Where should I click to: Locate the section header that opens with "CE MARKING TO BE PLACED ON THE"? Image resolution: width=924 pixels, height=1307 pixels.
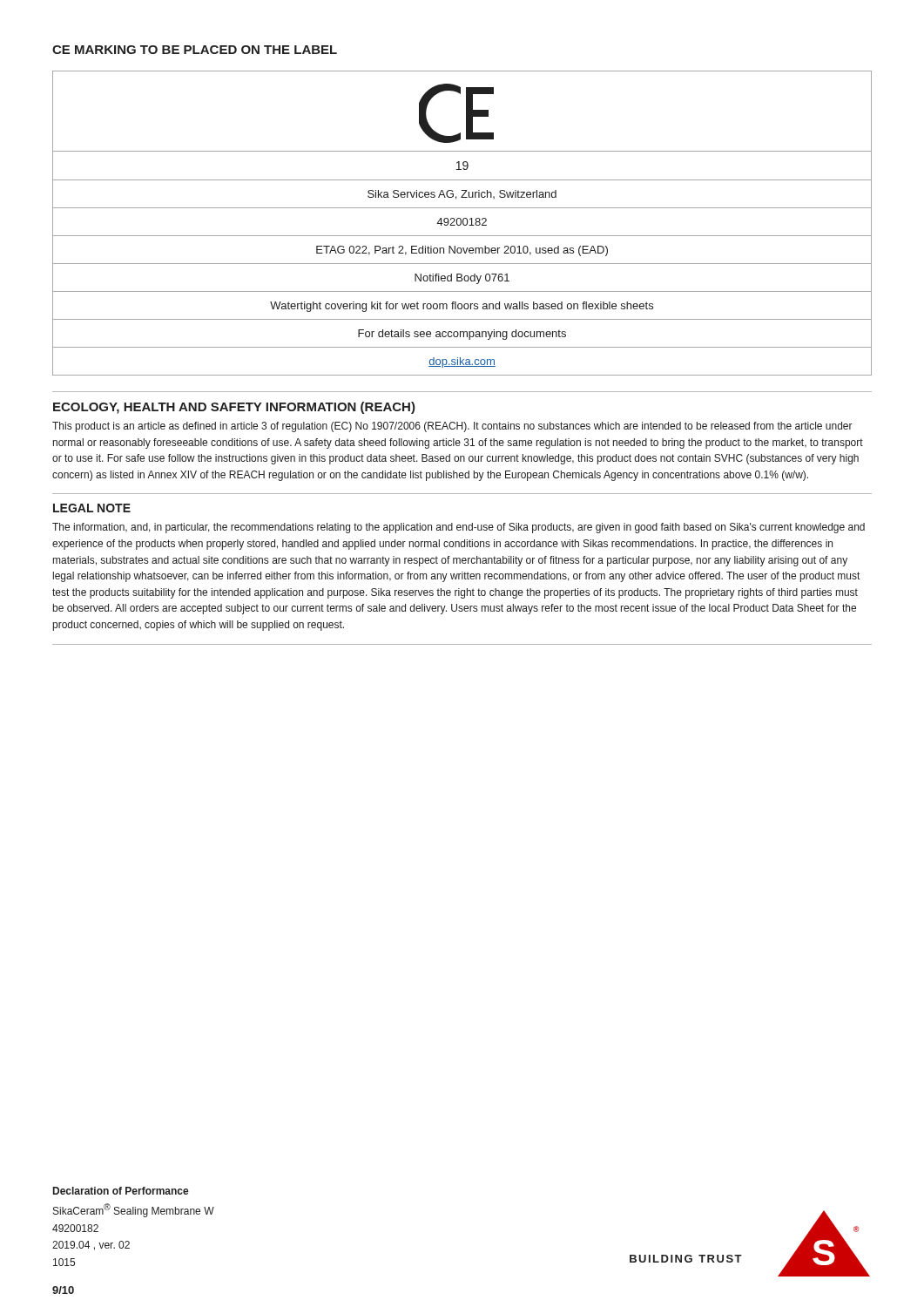pyautogui.click(x=195, y=49)
